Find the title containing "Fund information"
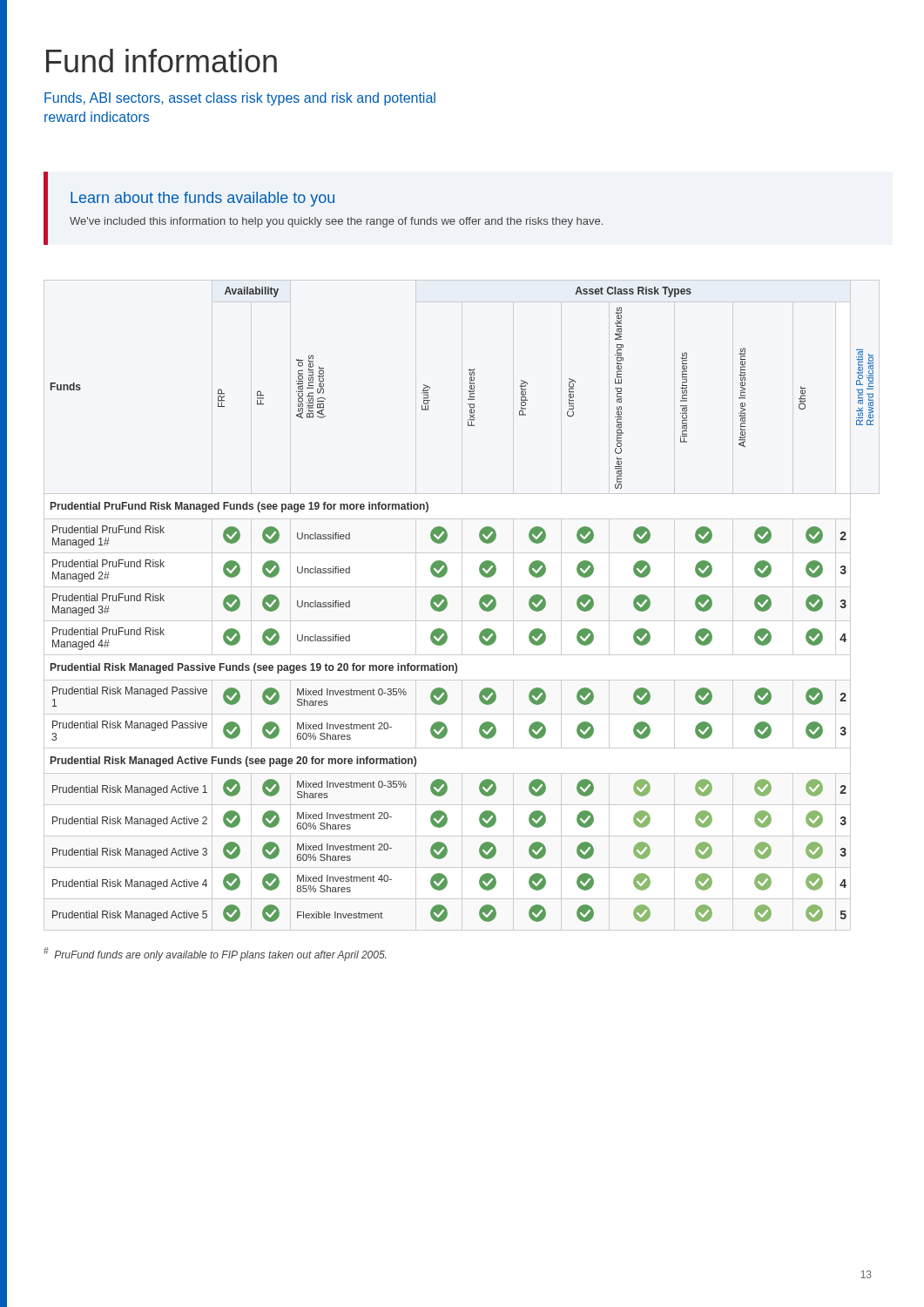The height and width of the screenshot is (1307, 924). pyautogui.click(x=162, y=61)
